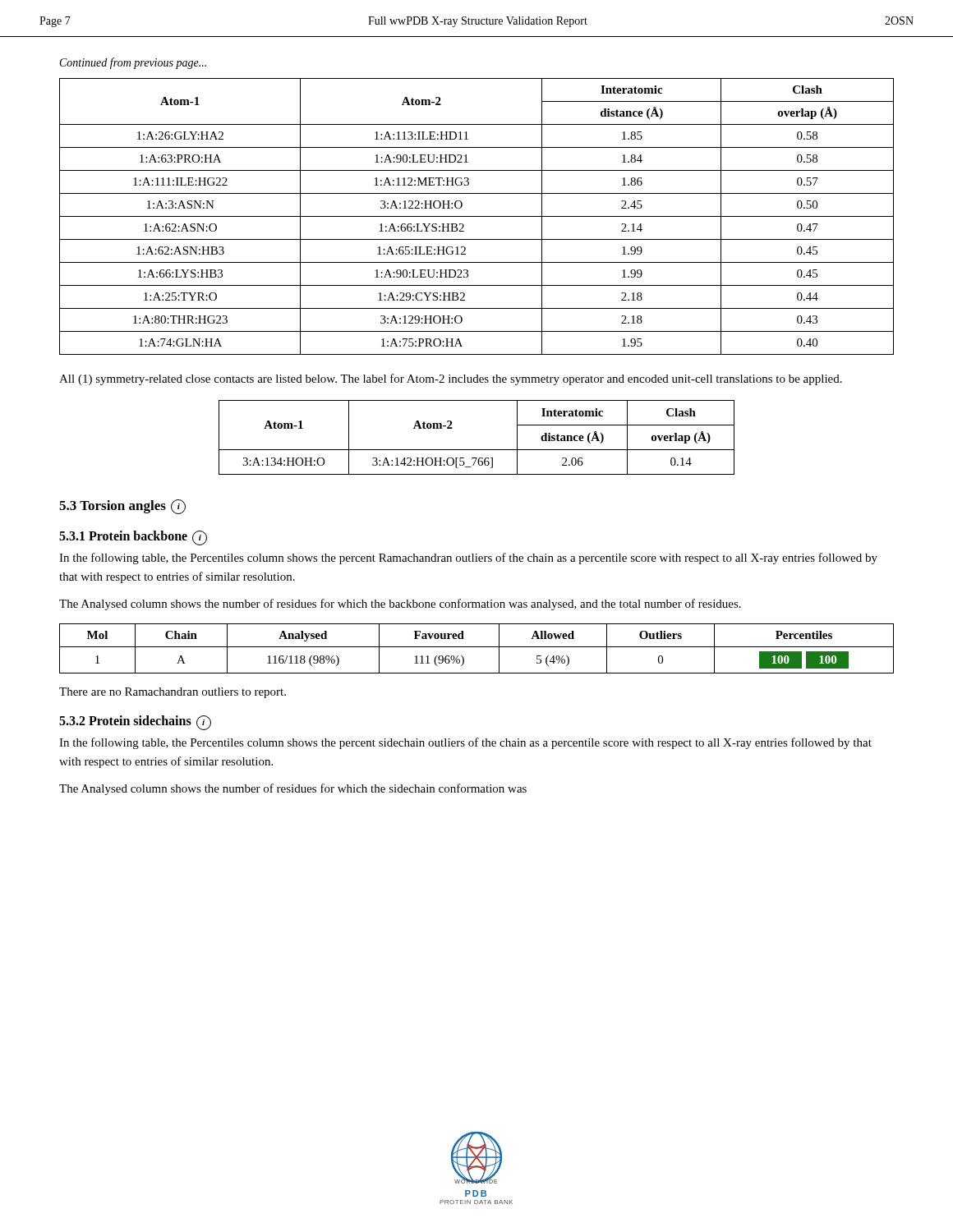
Task: Locate the text block starting "5.3 Torsion angles i"
Action: [123, 506]
